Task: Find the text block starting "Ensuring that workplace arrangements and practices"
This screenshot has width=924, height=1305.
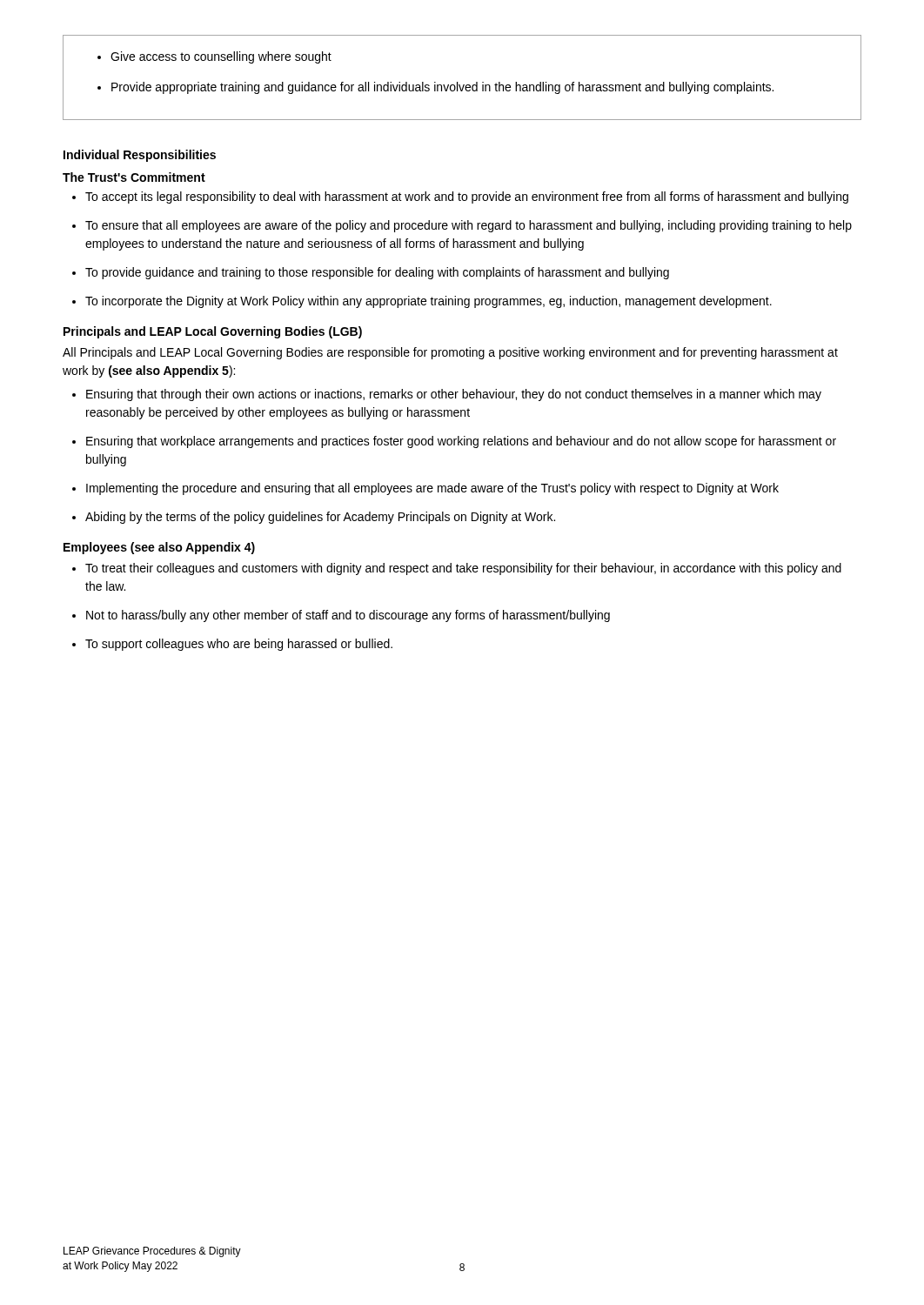Action: point(461,450)
